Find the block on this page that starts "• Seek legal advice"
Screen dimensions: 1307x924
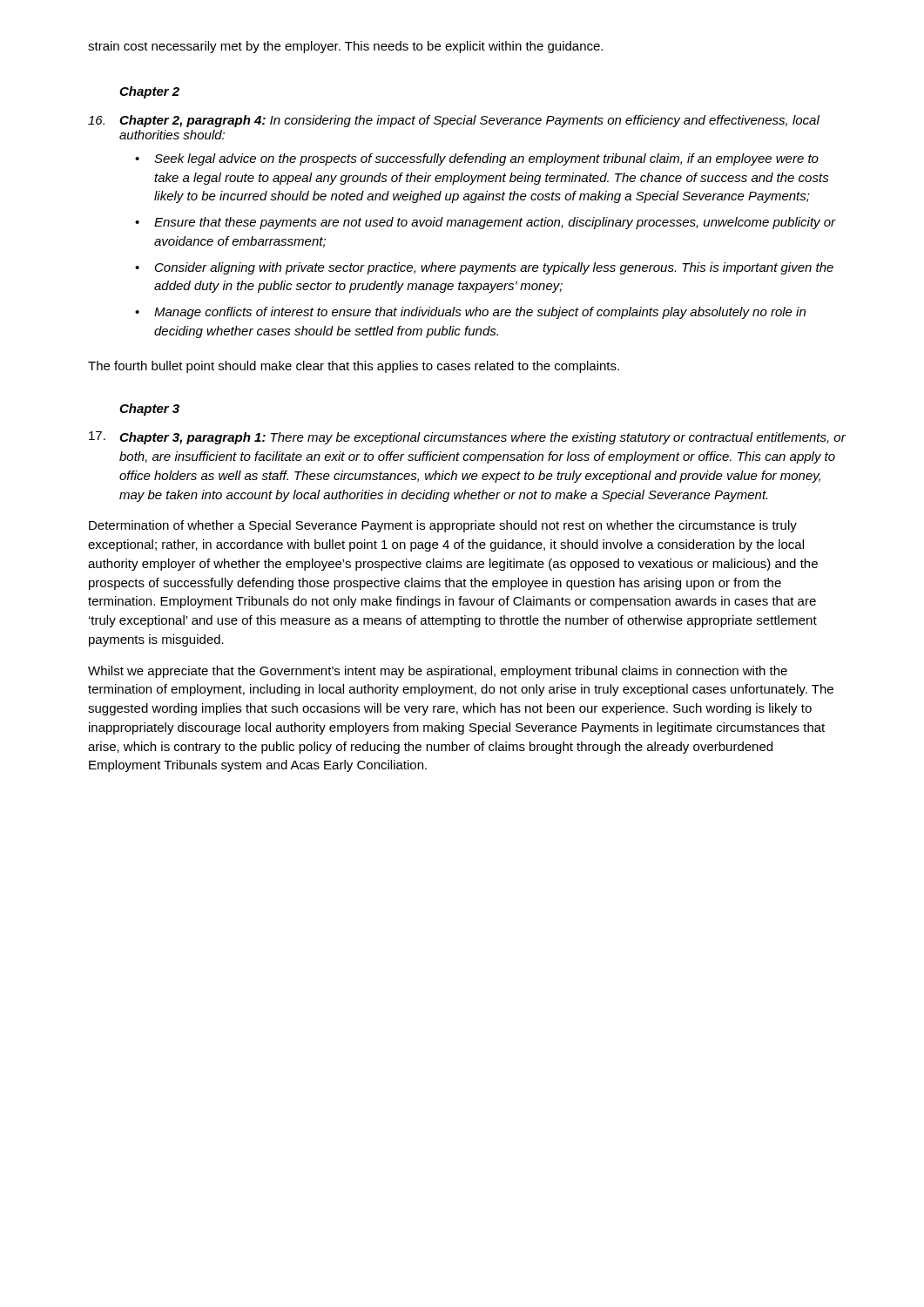tap(490, 177)
